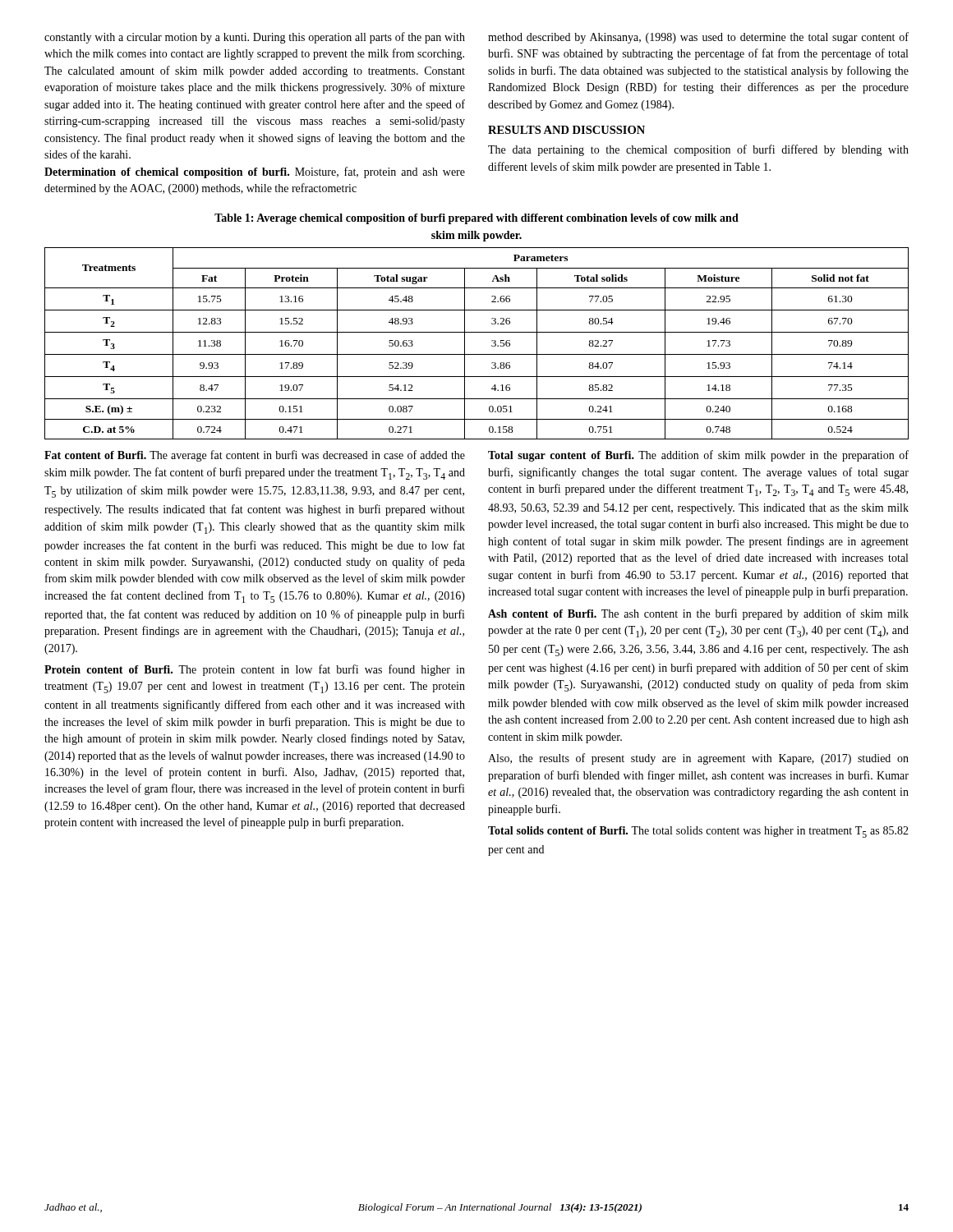Select the region starting "Total solids content of Burfi."
953x1232 pixels.
[698, 840]
